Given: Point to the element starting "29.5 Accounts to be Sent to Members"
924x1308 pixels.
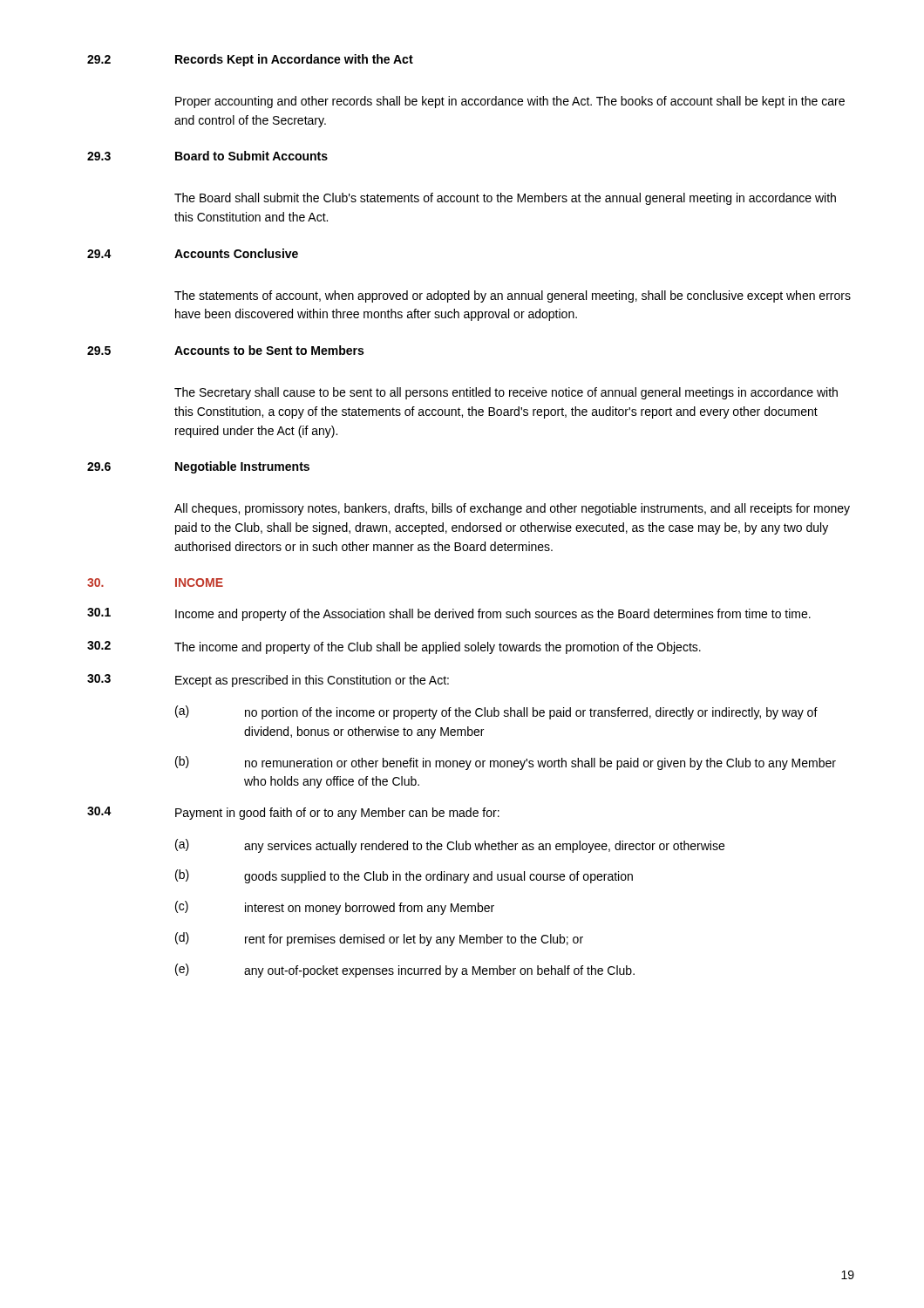Looking at the screenshot, I should 225,350.
